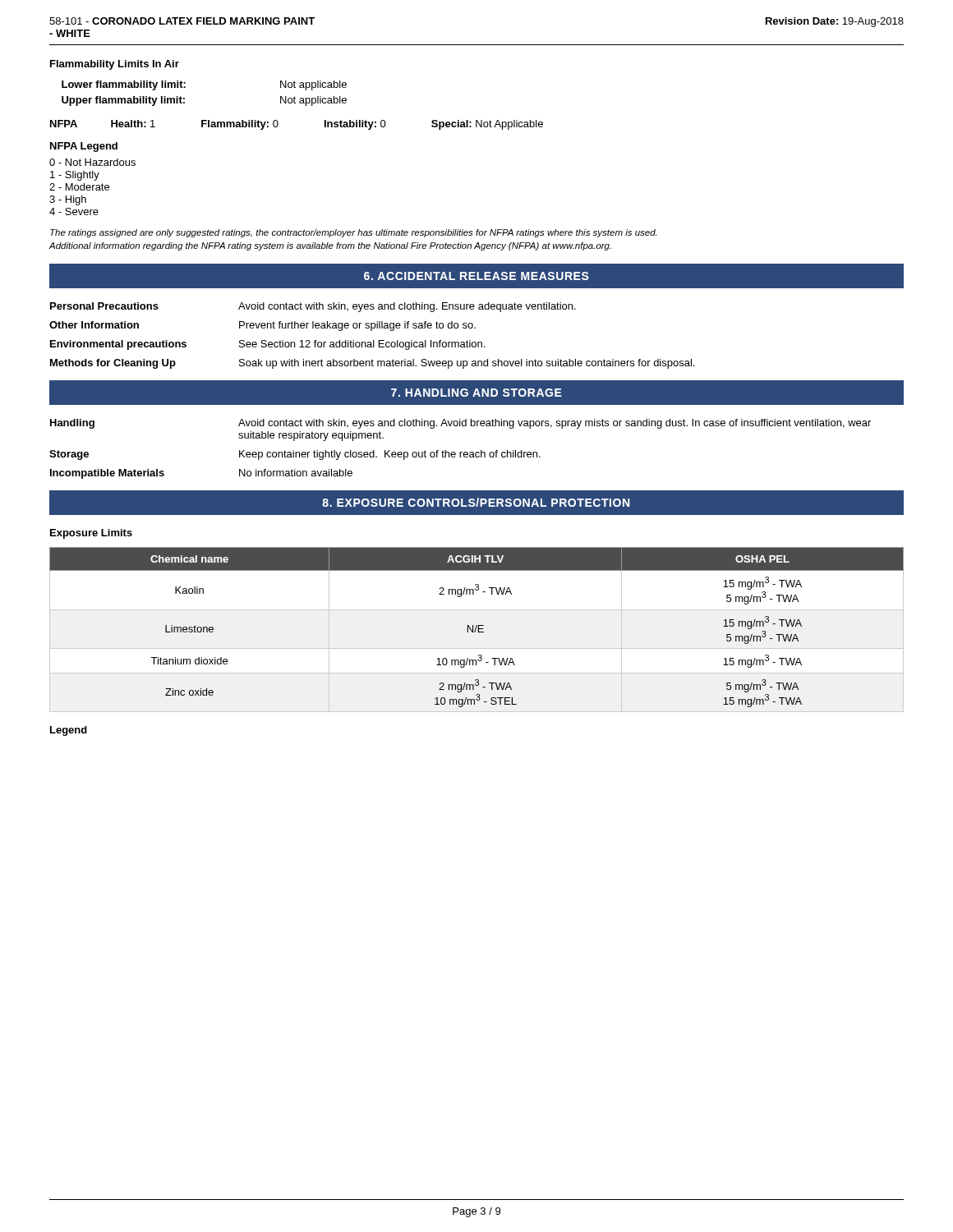The height and width of the screenshot is (1232, 953).
Task: Find "0 - Not Hazardous" on this page
Action: coord(93,162)
